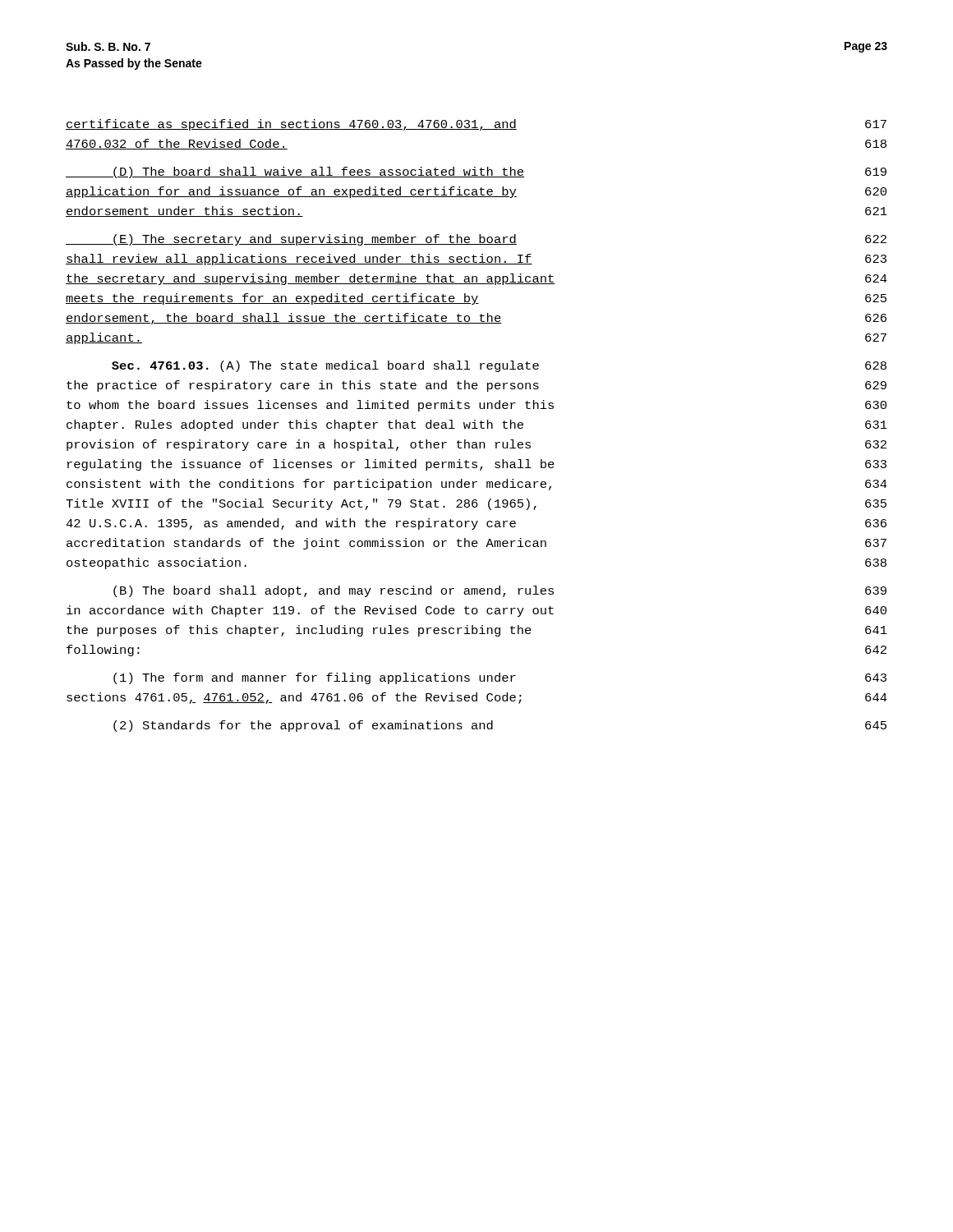Locate the text starting "(D) The board"
The width and height of the screenshot is (953, 1232).
(476, 192)
